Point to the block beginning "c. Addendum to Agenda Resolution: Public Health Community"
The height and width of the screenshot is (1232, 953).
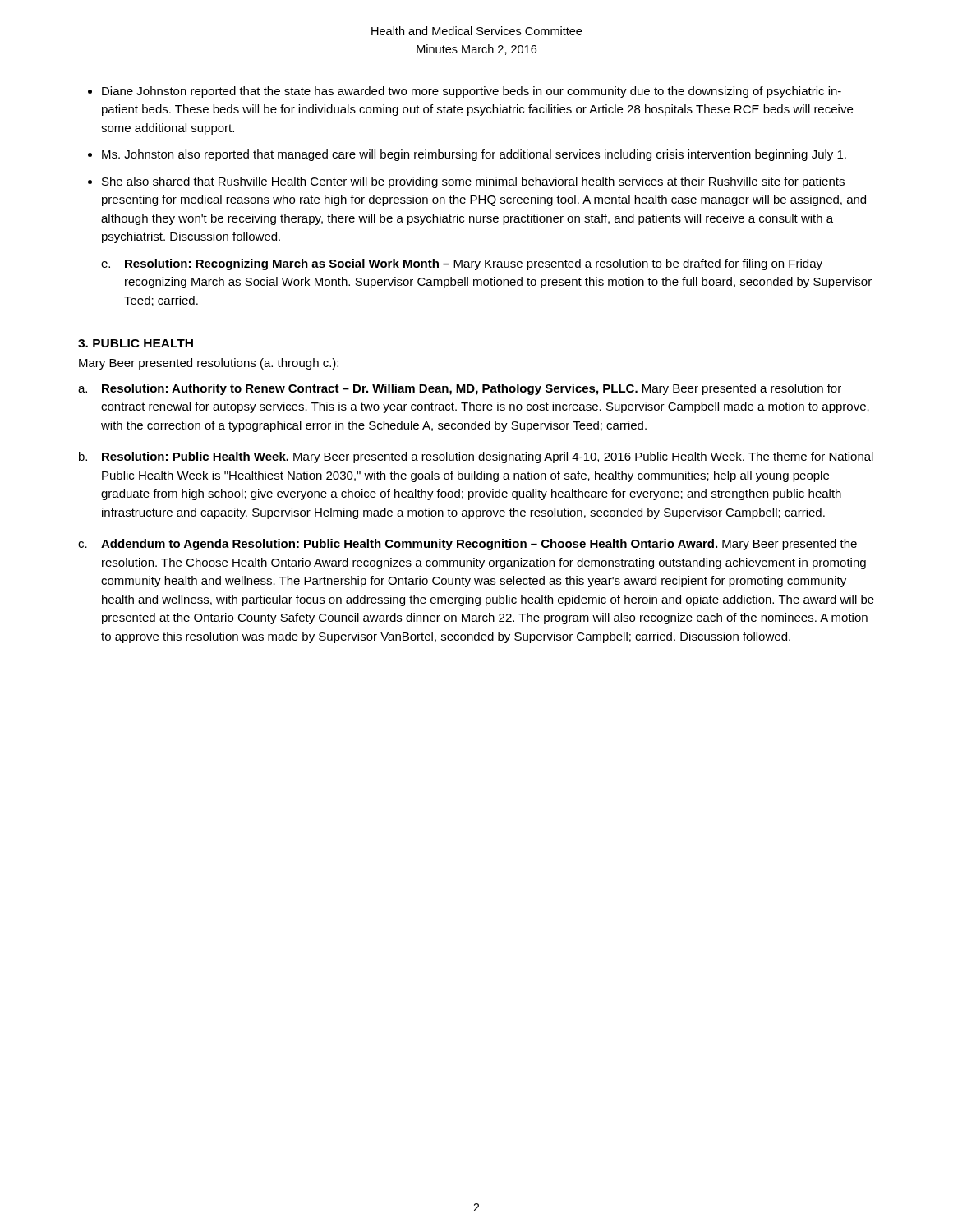click(476, 590)
